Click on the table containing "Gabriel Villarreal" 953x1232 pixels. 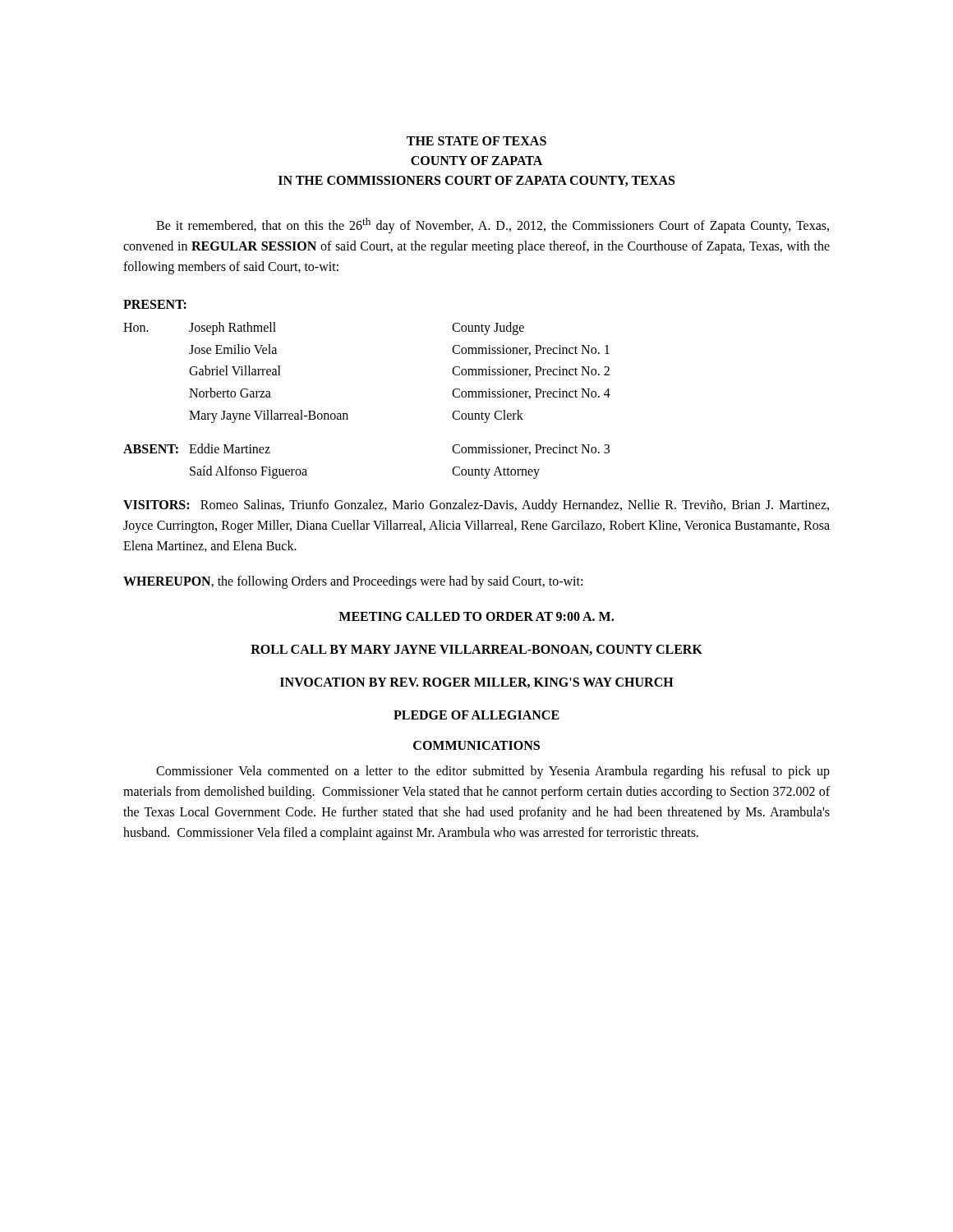point(476,400)
